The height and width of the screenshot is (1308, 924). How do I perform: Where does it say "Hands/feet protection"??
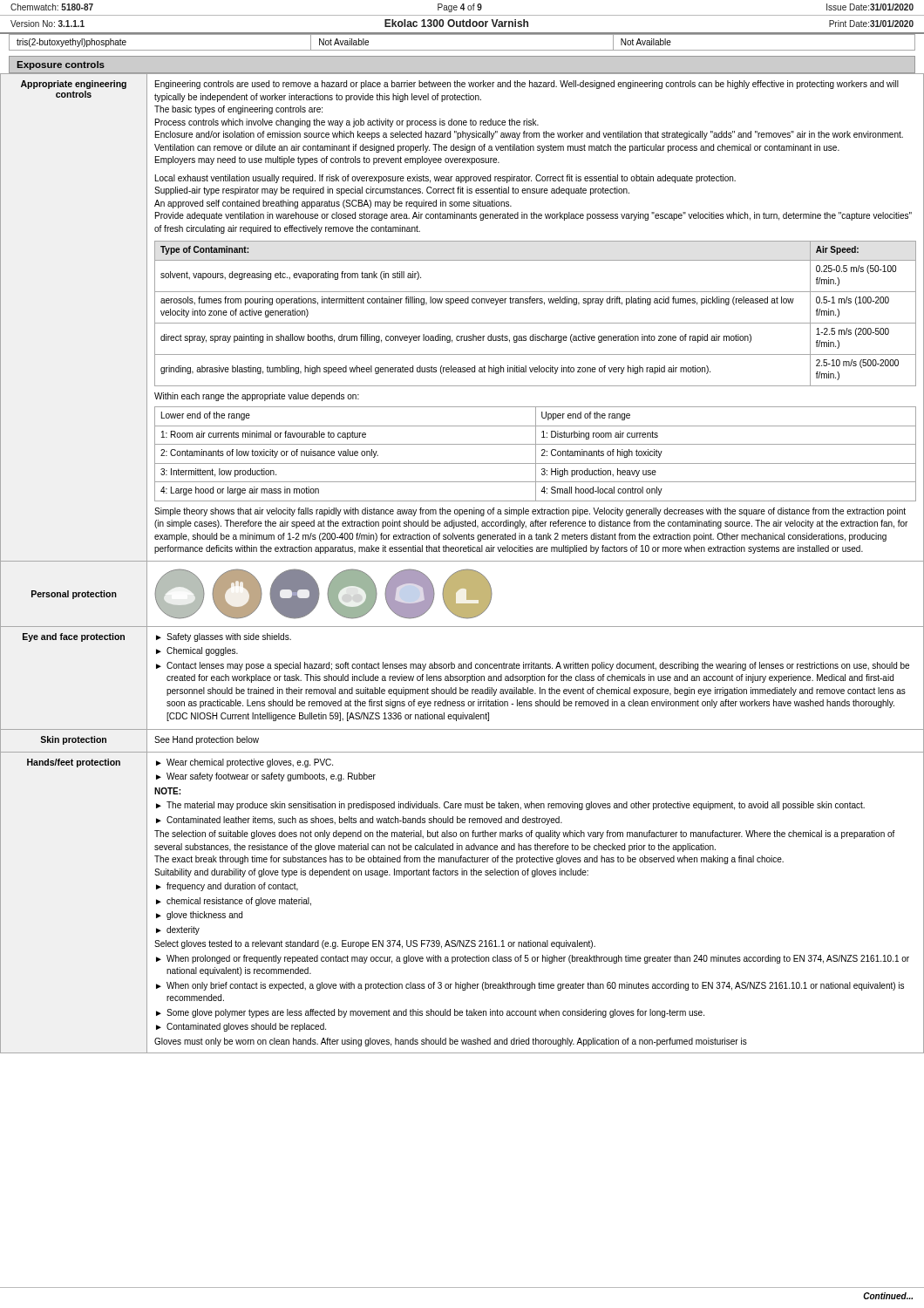coord(74,762)
